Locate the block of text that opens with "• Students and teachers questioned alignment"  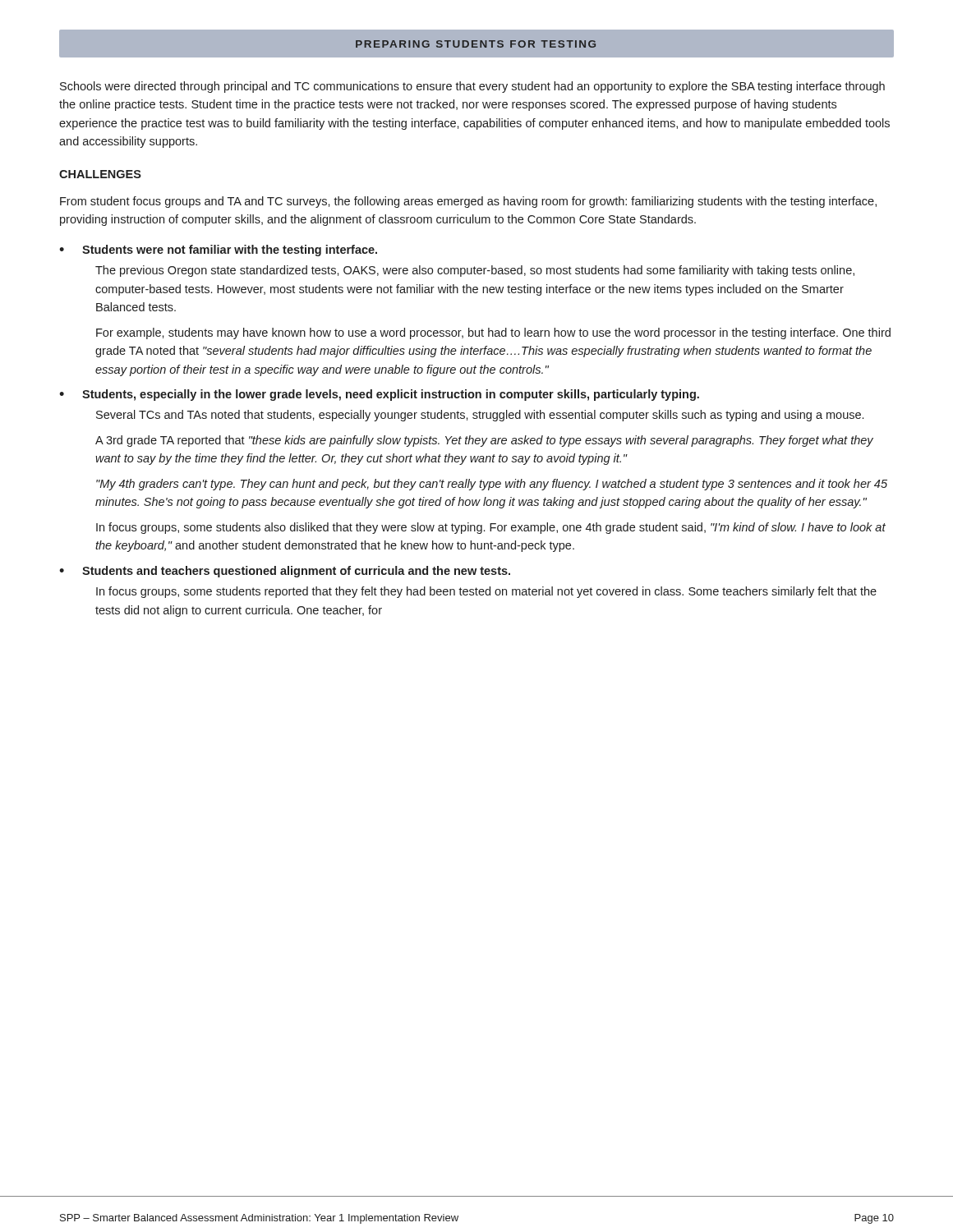[x=285, y=571]
